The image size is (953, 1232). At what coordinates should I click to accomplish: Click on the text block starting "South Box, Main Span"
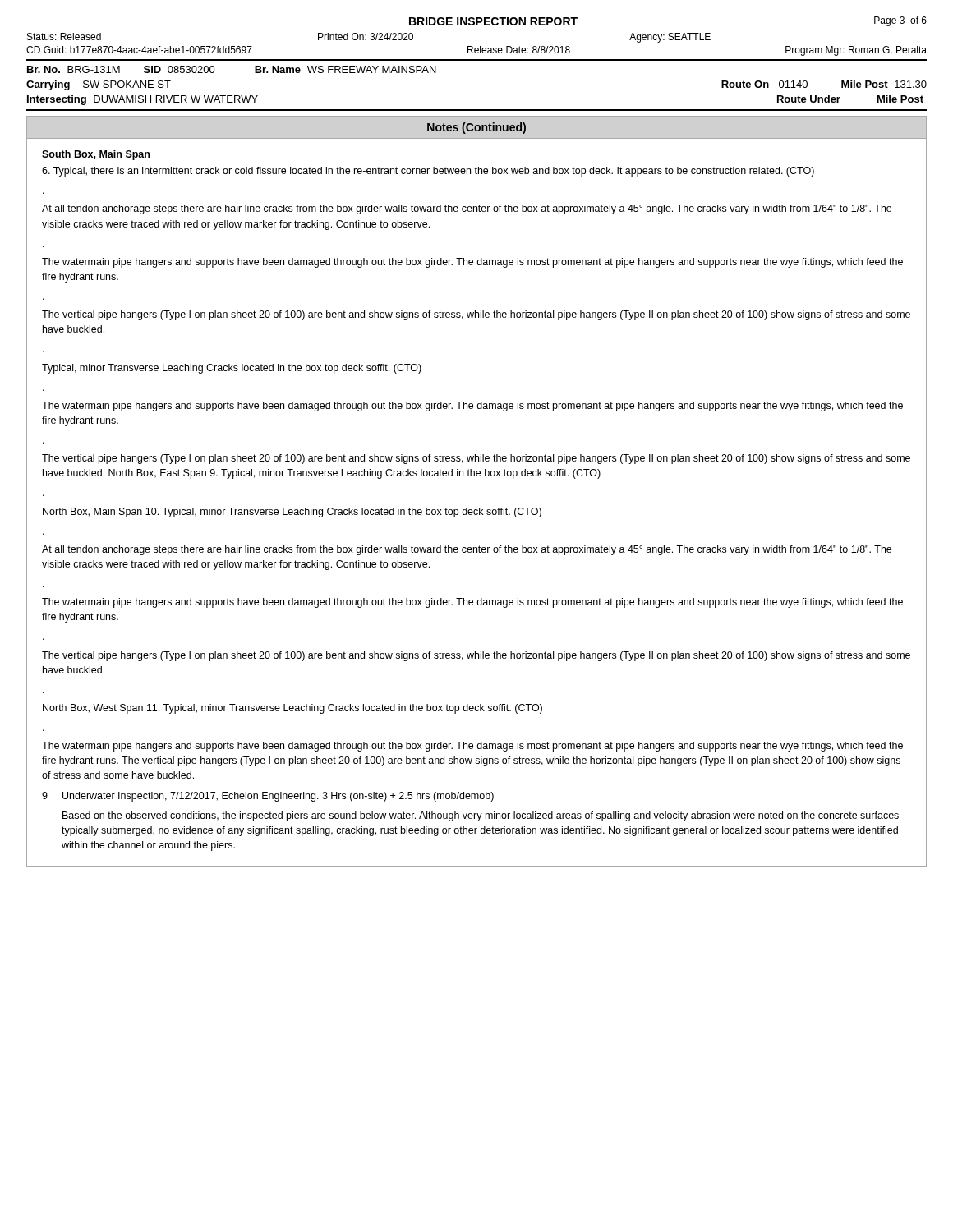coord(476,163)
